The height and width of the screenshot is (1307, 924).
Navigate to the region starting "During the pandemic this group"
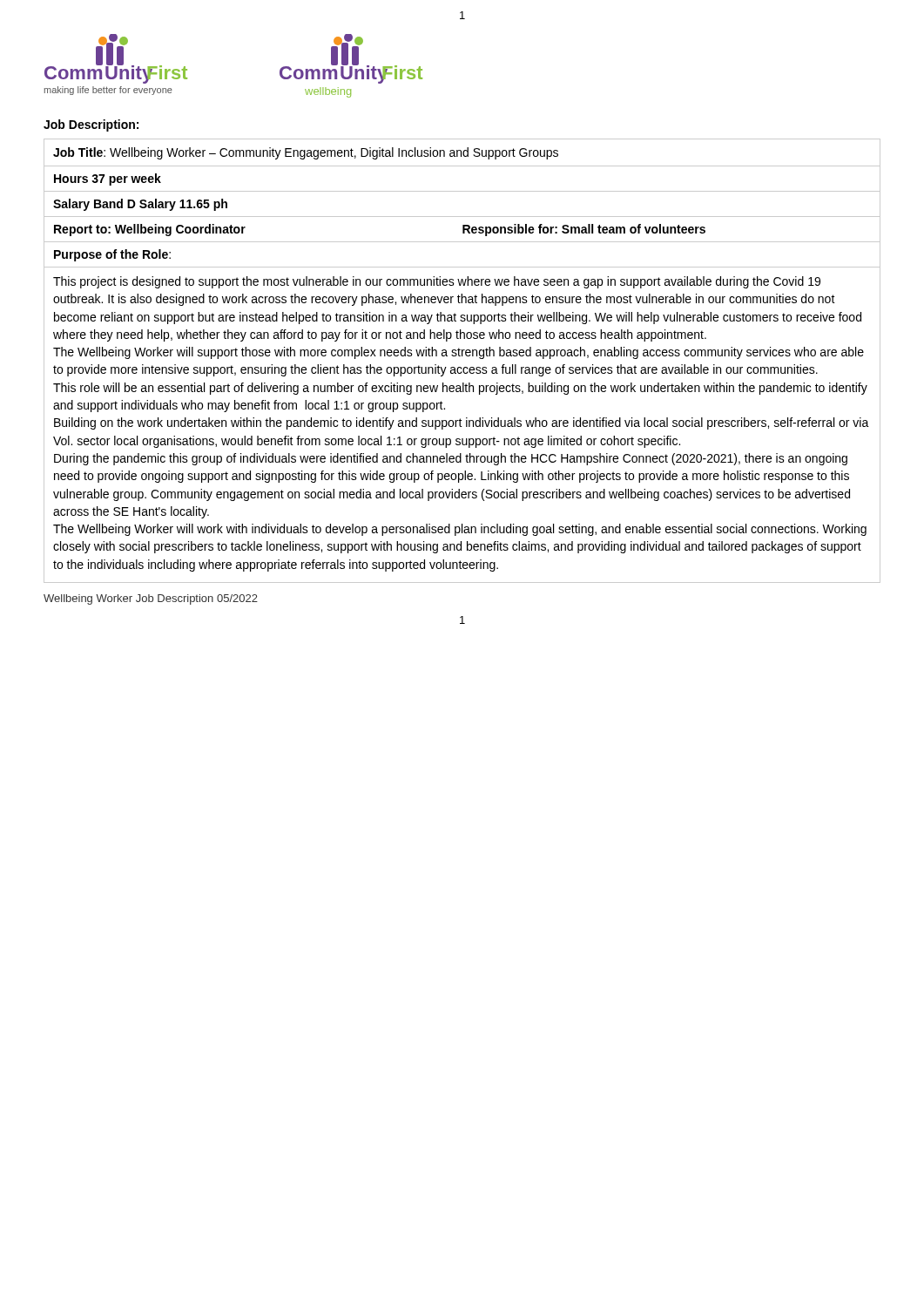point(462,485)
